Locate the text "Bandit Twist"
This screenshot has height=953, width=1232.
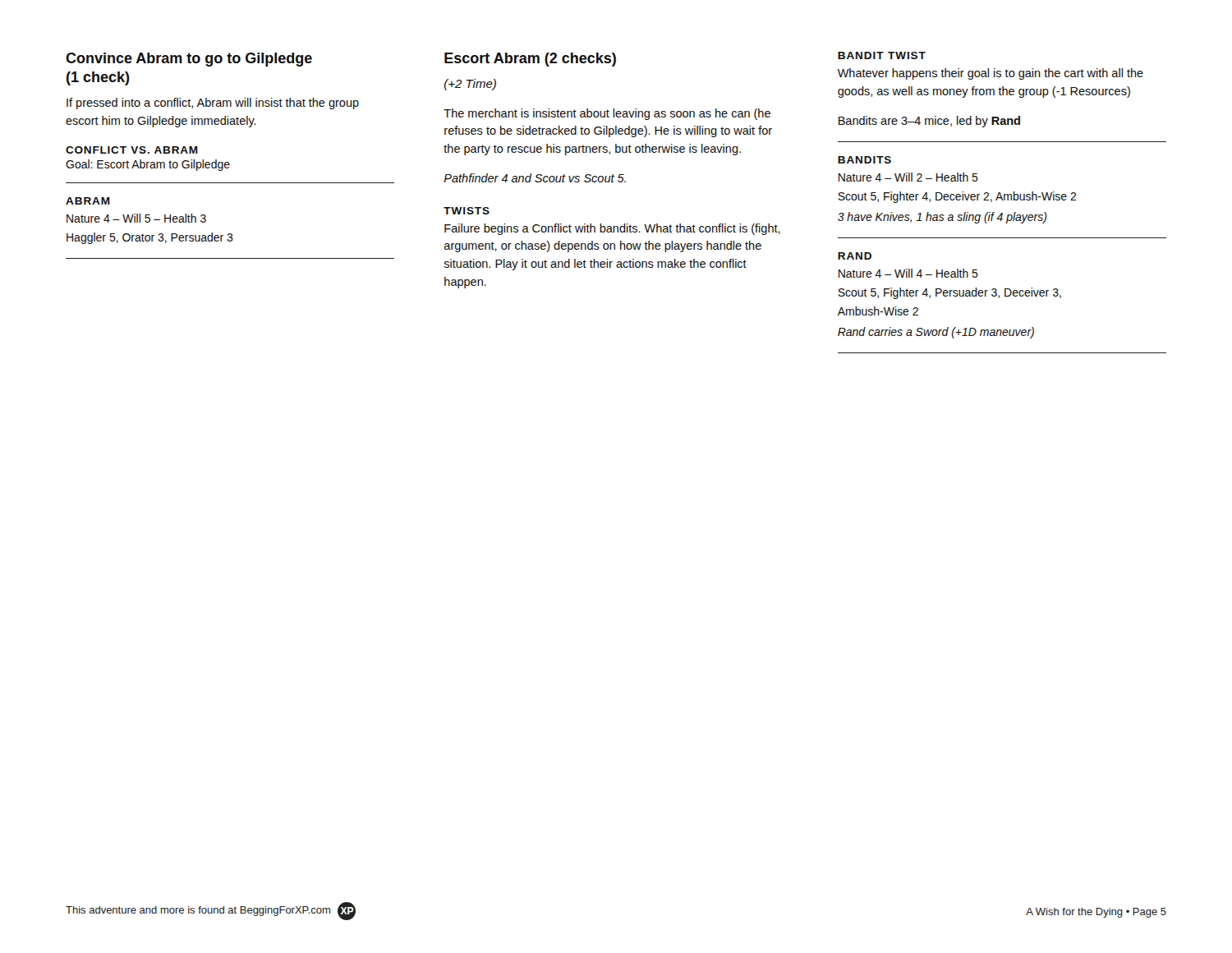click(x=882, y=55)
